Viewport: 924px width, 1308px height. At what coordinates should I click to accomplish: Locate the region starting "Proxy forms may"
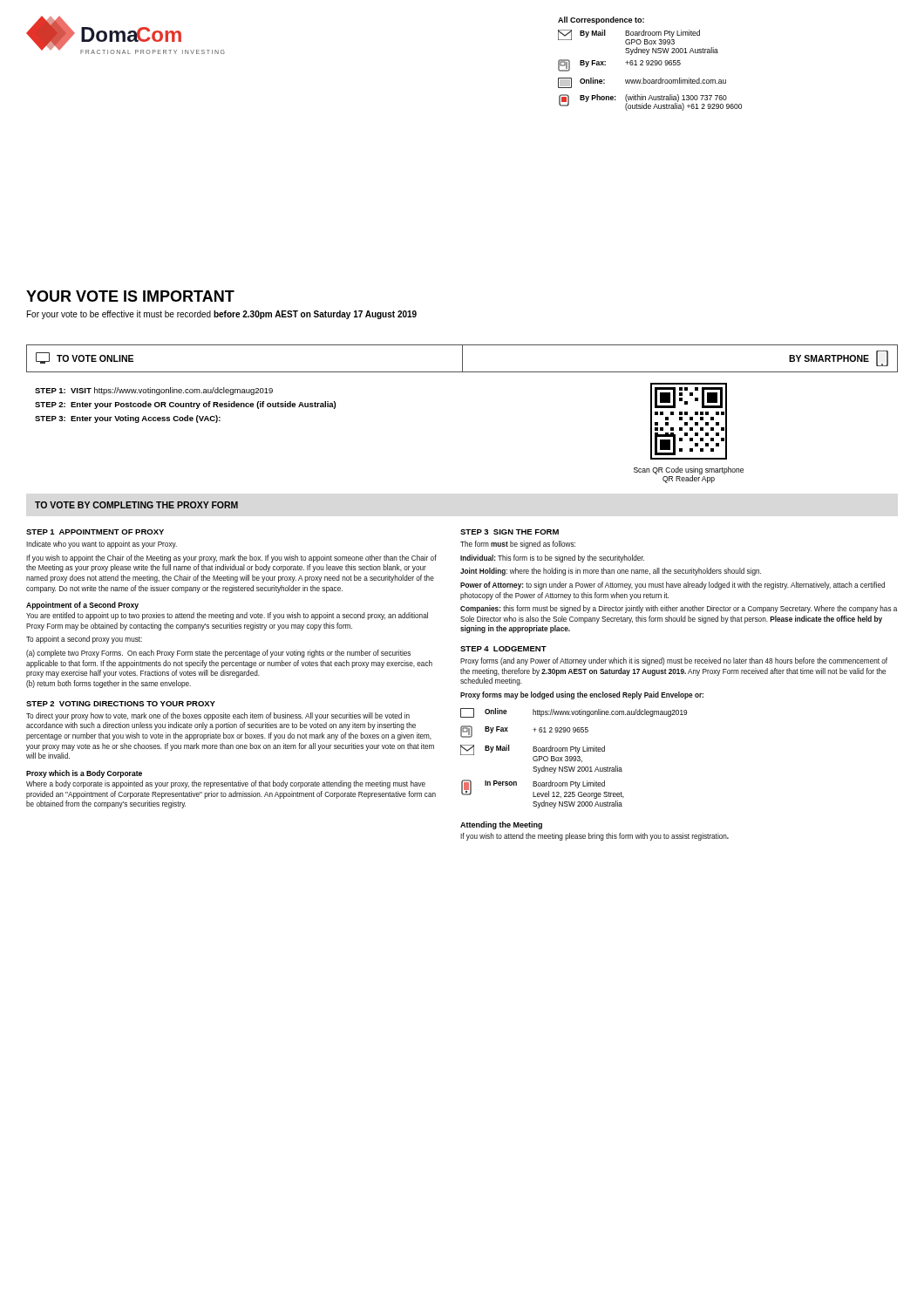[x=582, y=695]
